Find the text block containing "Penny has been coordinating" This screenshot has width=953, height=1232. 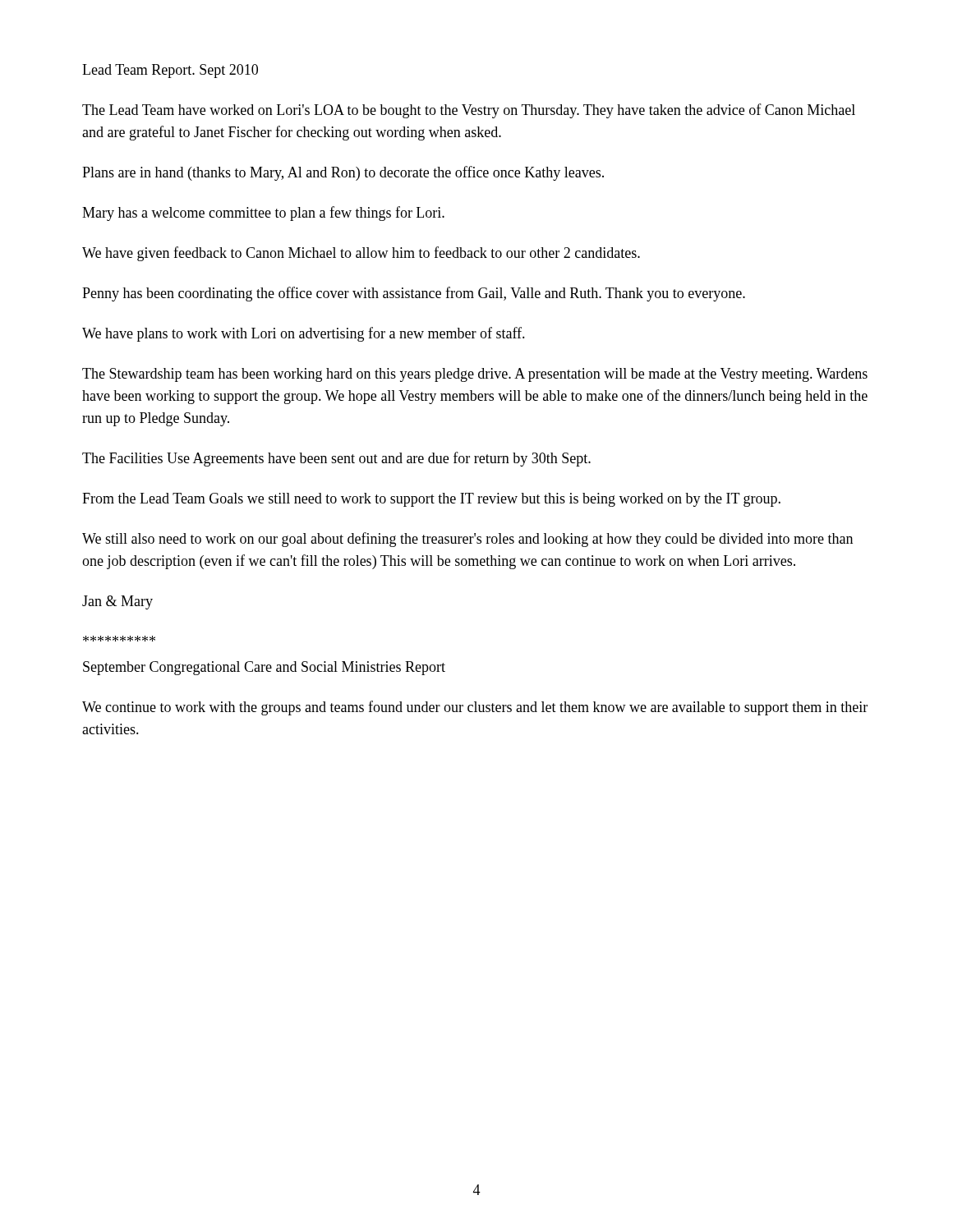click(x=414, y=293)
